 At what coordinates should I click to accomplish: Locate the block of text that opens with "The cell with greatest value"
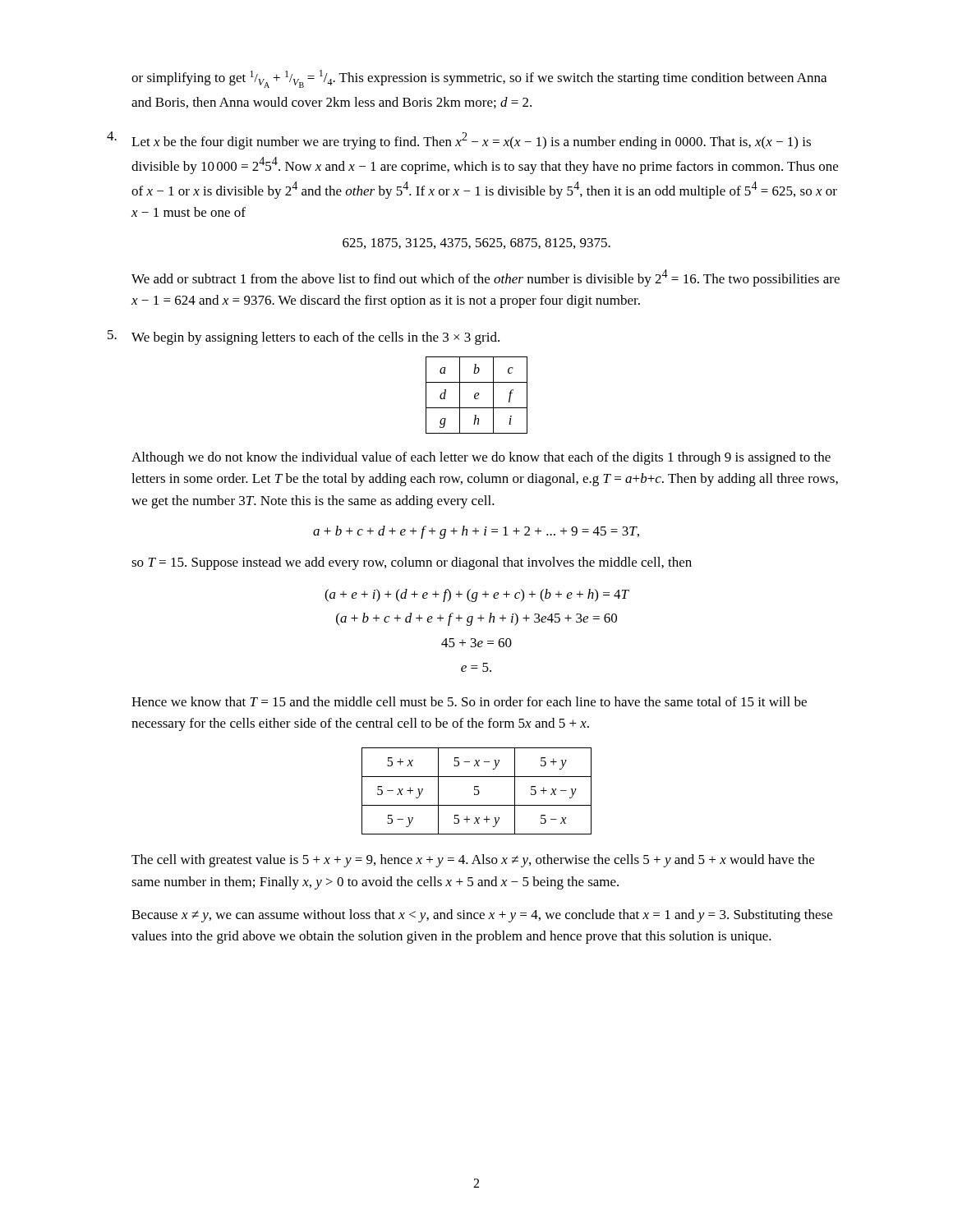(473, 871)
